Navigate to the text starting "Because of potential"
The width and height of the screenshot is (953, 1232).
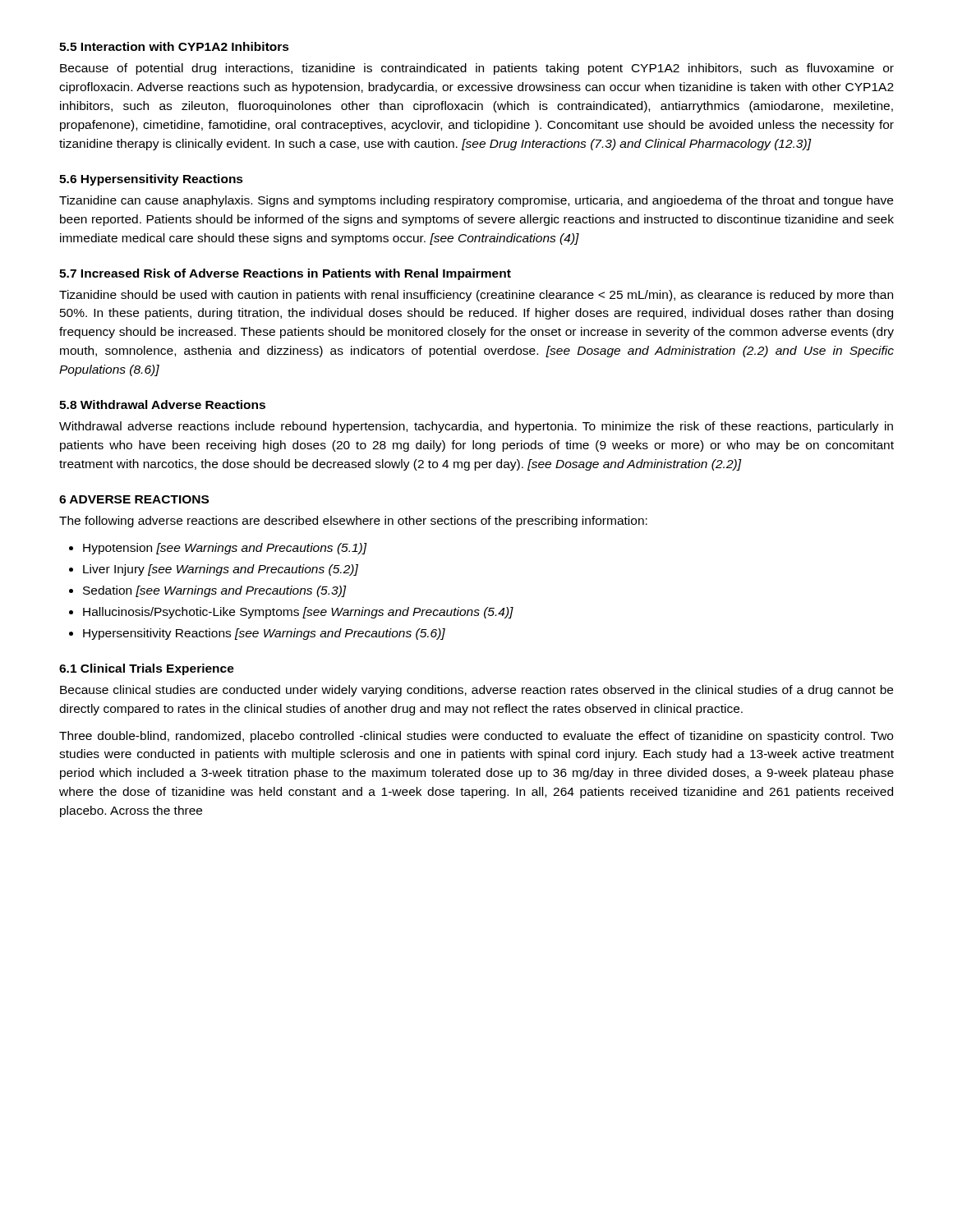pos(476,105)
